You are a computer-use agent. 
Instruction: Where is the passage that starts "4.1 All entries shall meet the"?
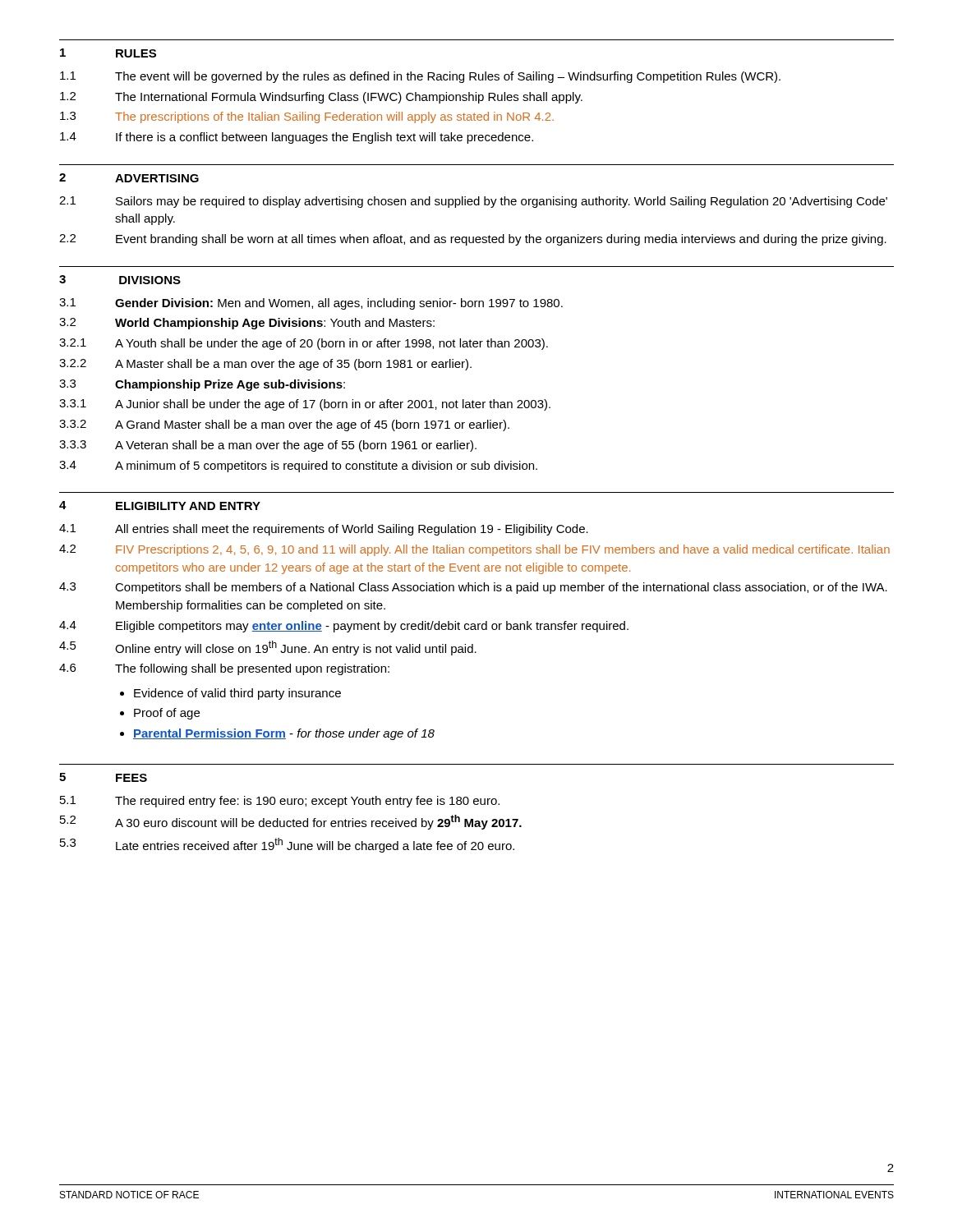pyautogui.click(x=476, y=529)
